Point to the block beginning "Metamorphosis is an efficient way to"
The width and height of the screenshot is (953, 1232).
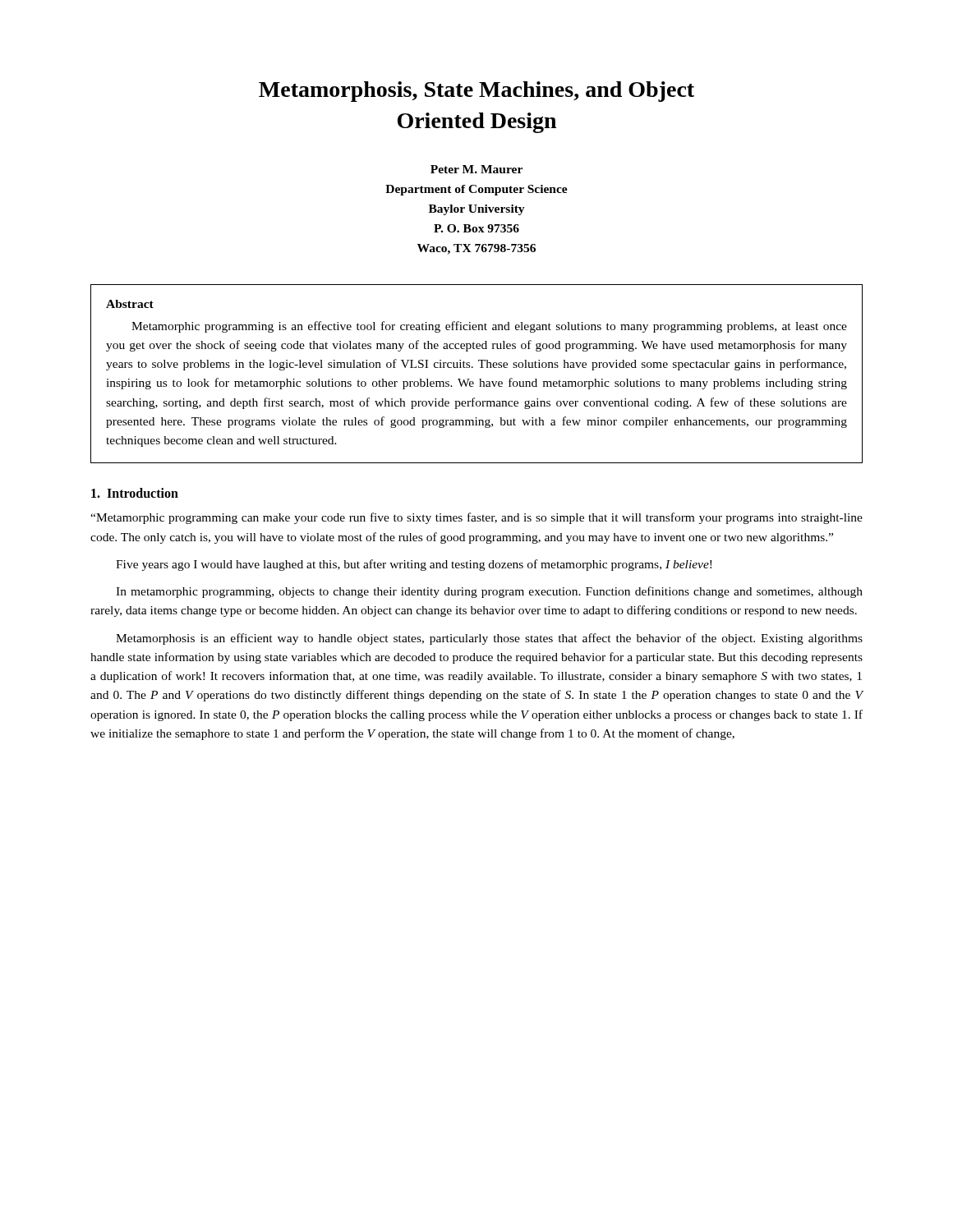coord(476,685)
